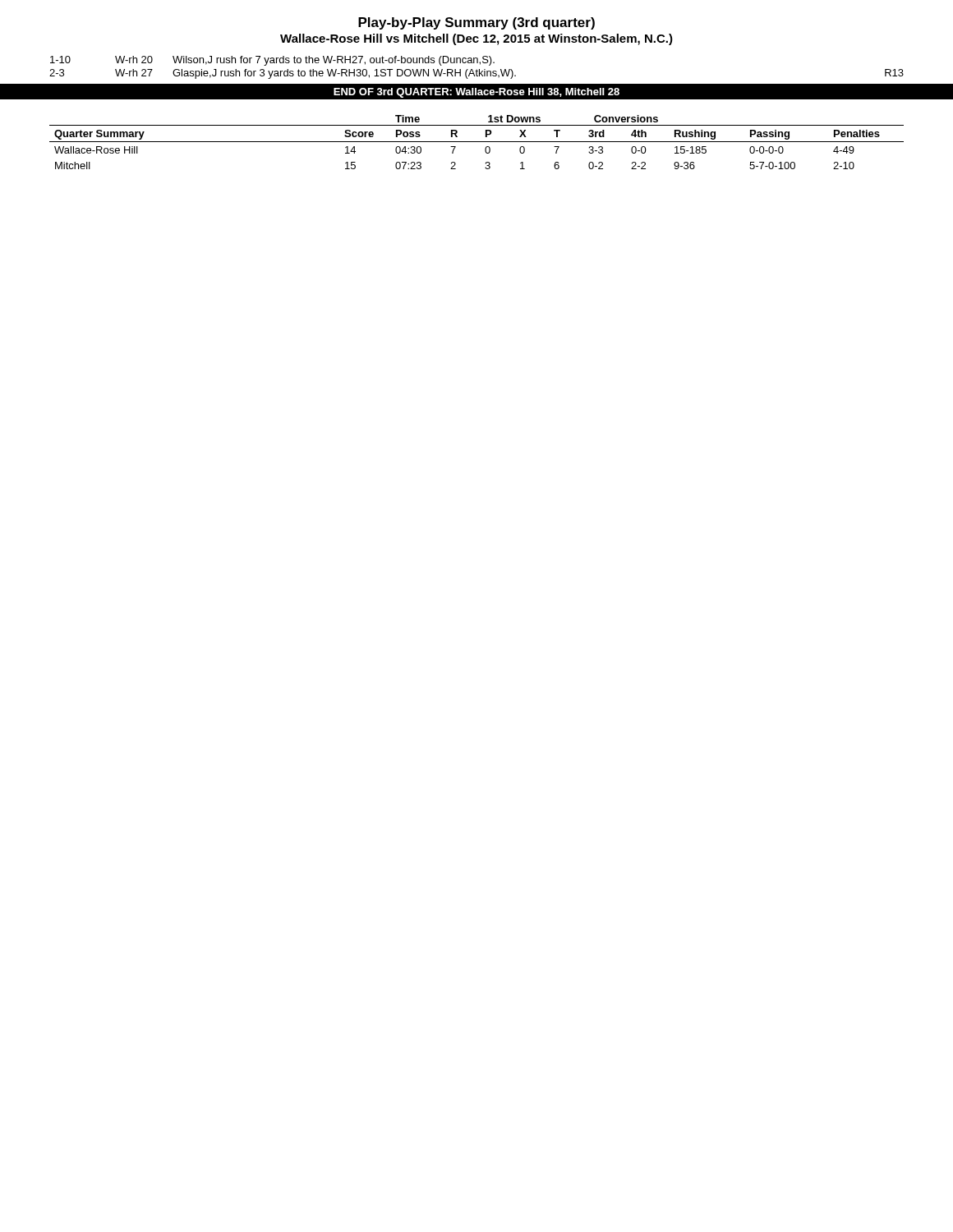The width and height of the screenshot is (953, 1232).
Task: Find the table that mentions "1st Downs"
Action: pos(476,142)
